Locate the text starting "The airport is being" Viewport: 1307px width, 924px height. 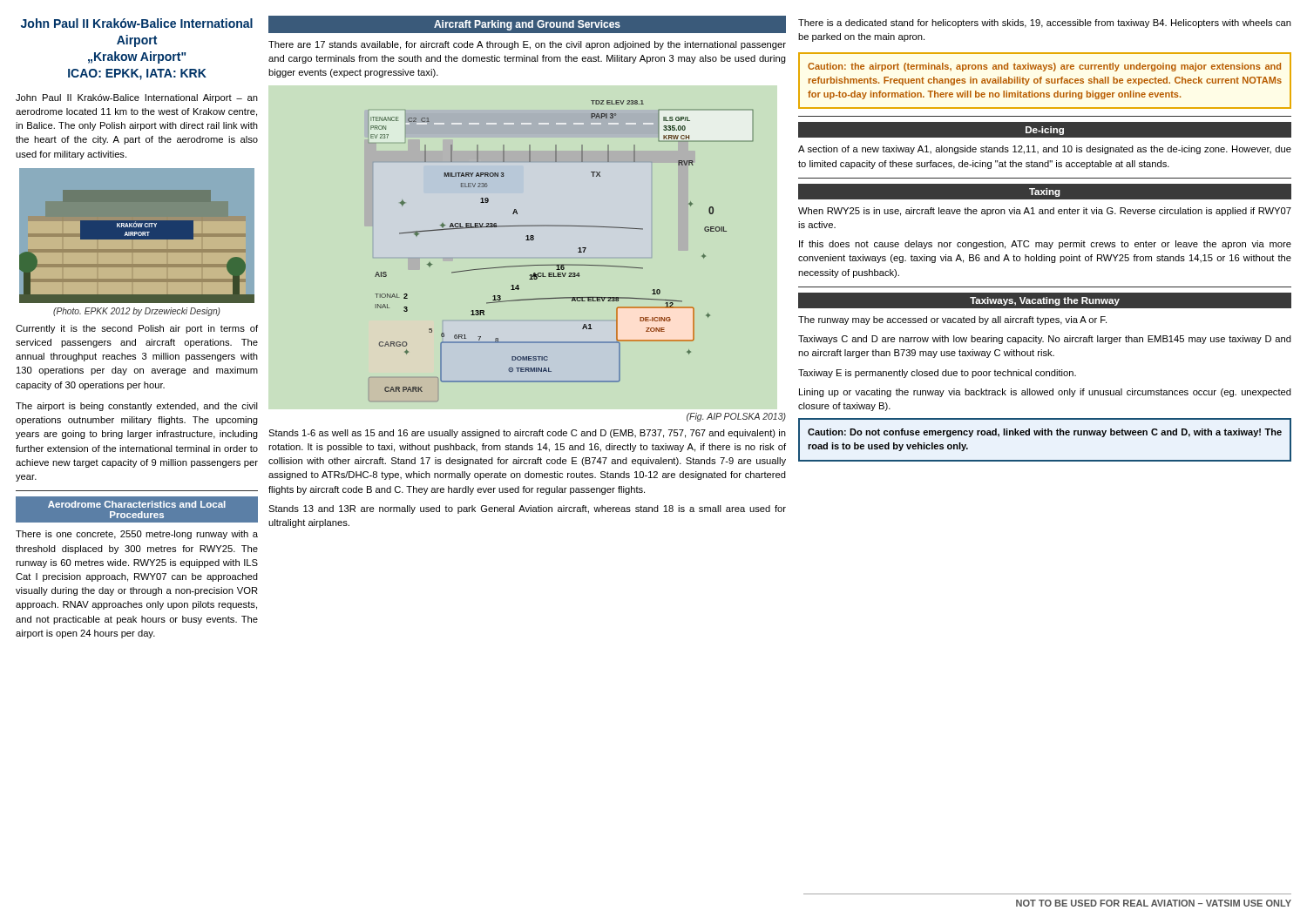pos(137,441)
